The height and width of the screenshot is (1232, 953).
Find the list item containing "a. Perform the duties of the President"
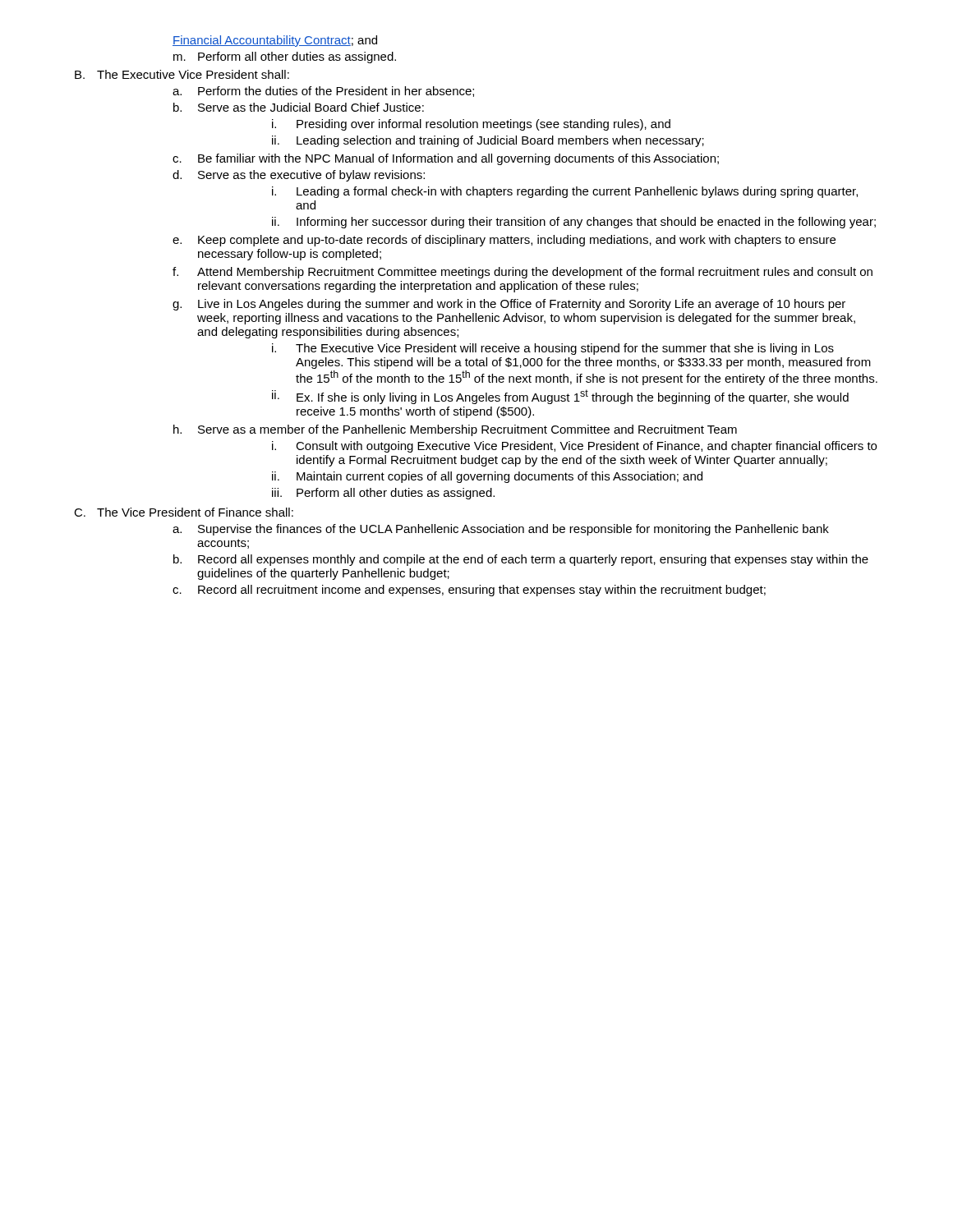(323, 92)
